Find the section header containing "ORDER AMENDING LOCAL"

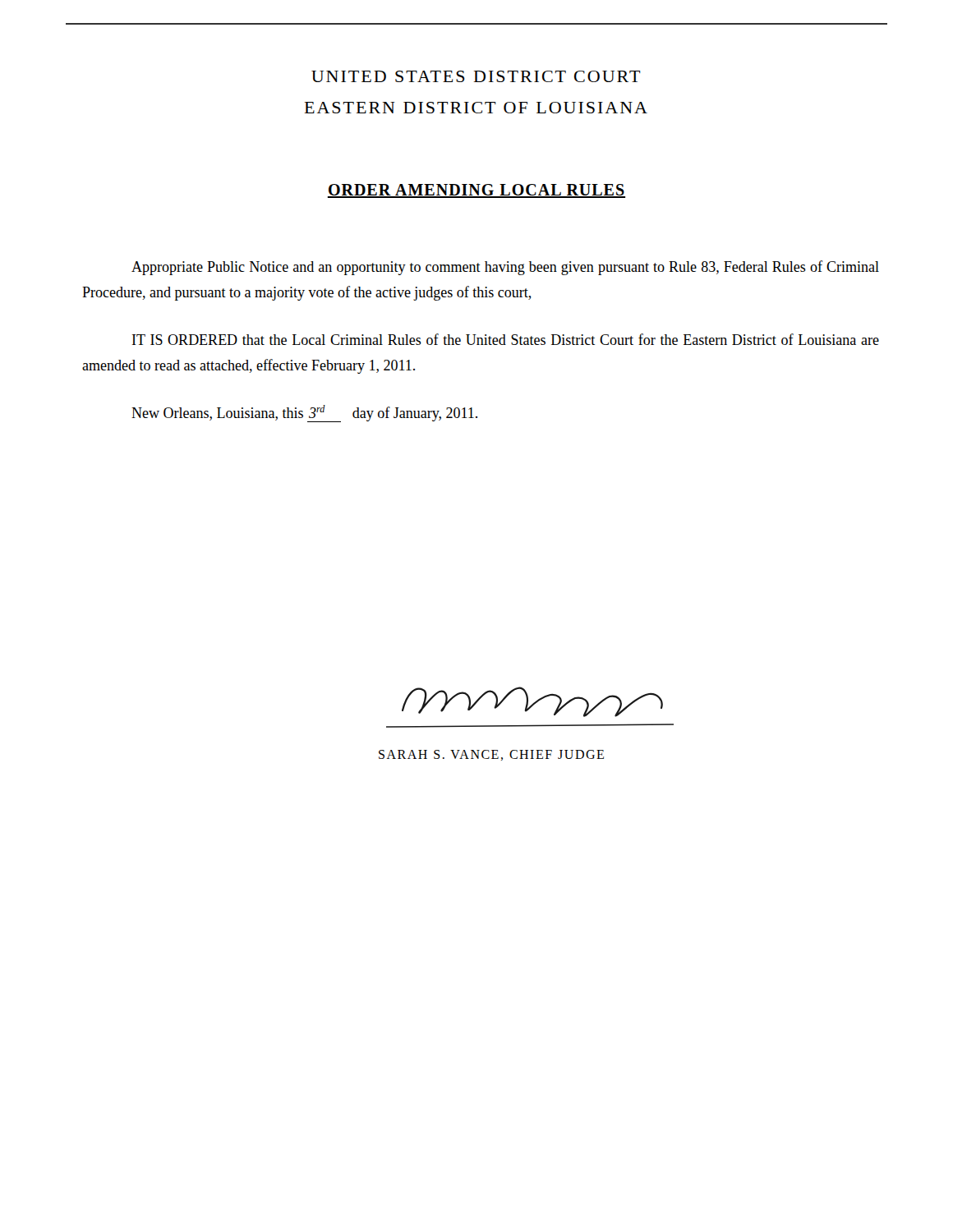coord(476,190)
